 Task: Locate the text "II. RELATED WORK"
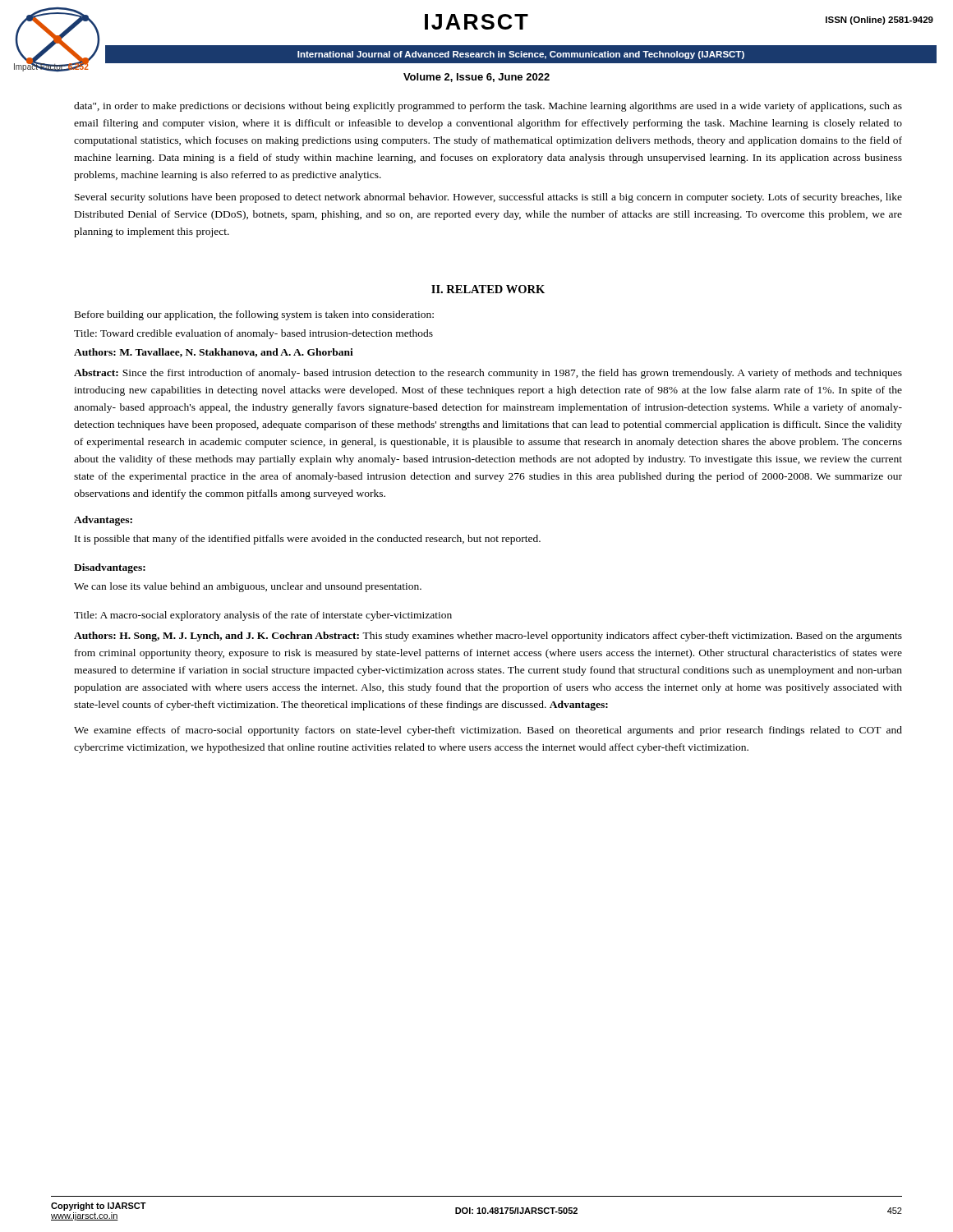pyautogui.click(x=488, y=289)
